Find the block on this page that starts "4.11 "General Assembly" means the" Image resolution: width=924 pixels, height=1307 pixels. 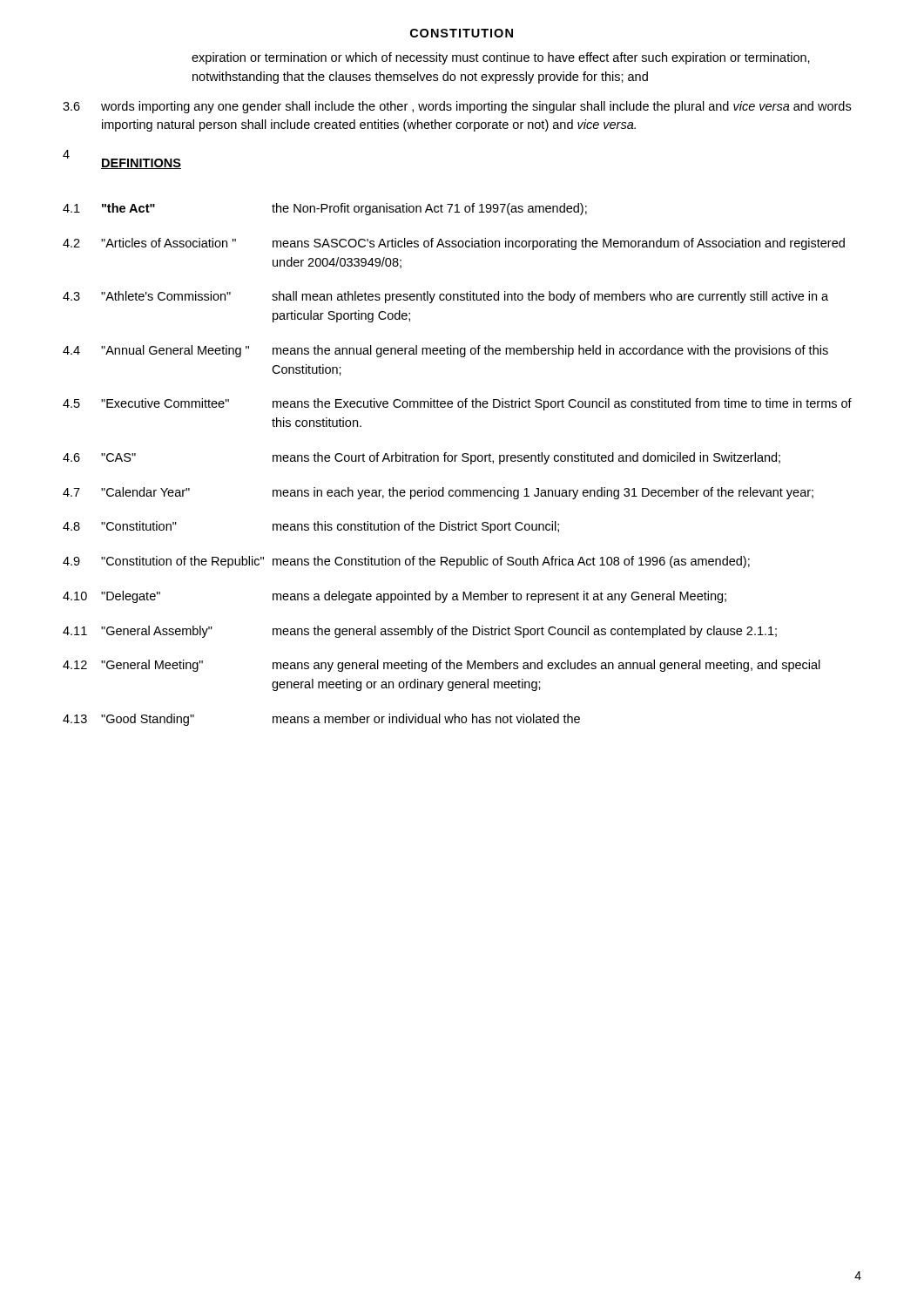coord(462,631)
